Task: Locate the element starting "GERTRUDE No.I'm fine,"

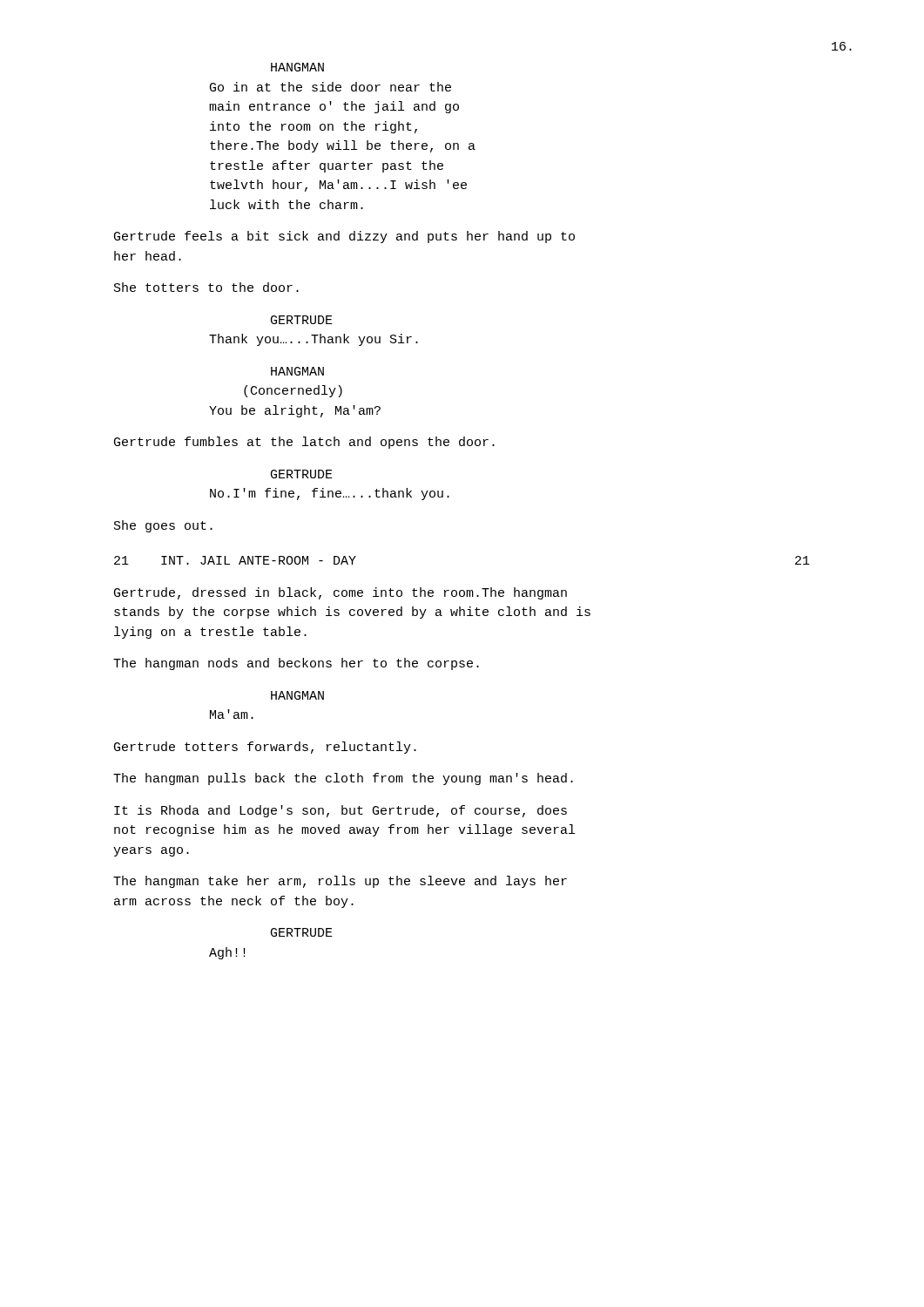Action: click(302, 474)
